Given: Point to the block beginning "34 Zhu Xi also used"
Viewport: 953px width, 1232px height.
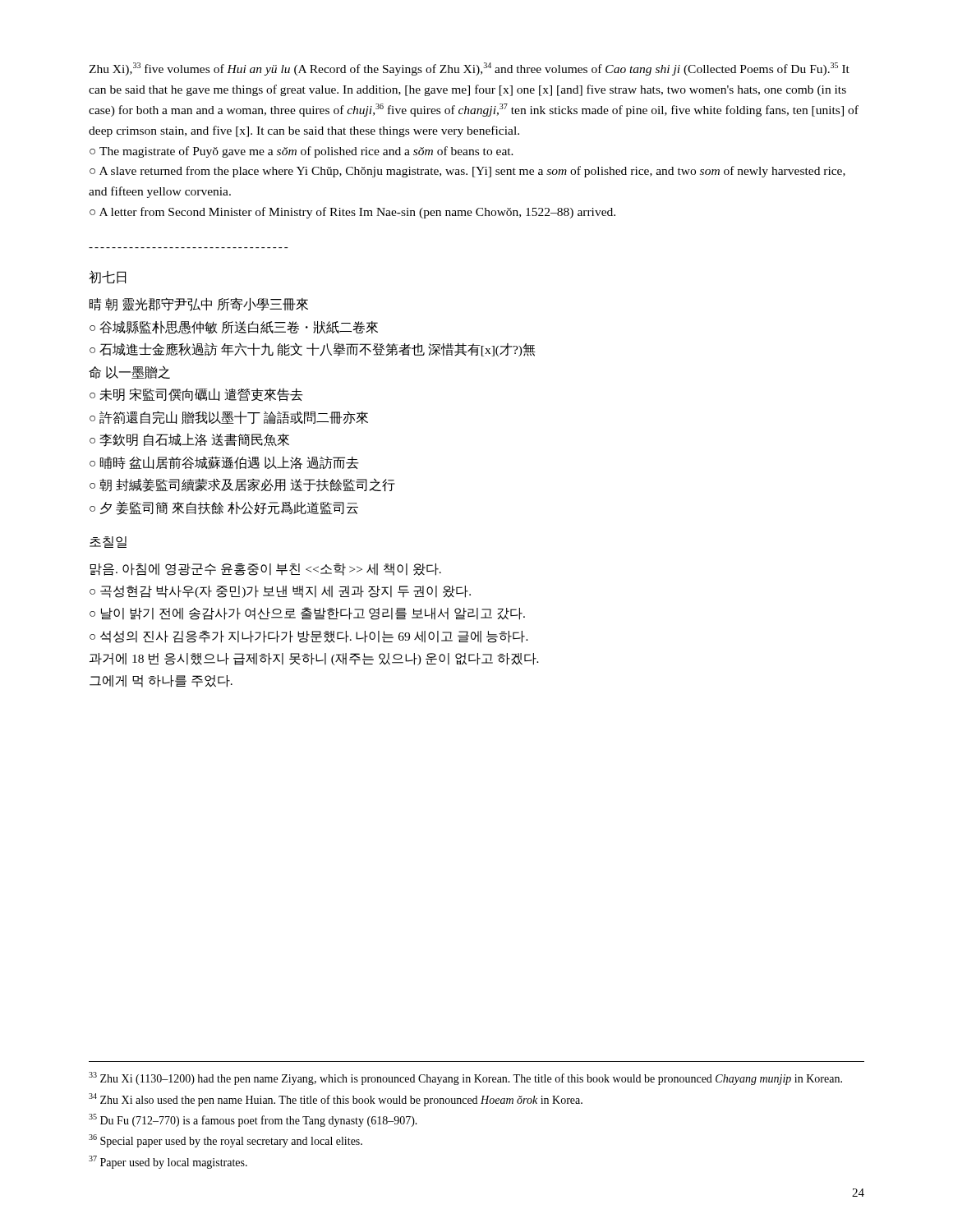Looking at the screenshot, I should point(336,1099).
